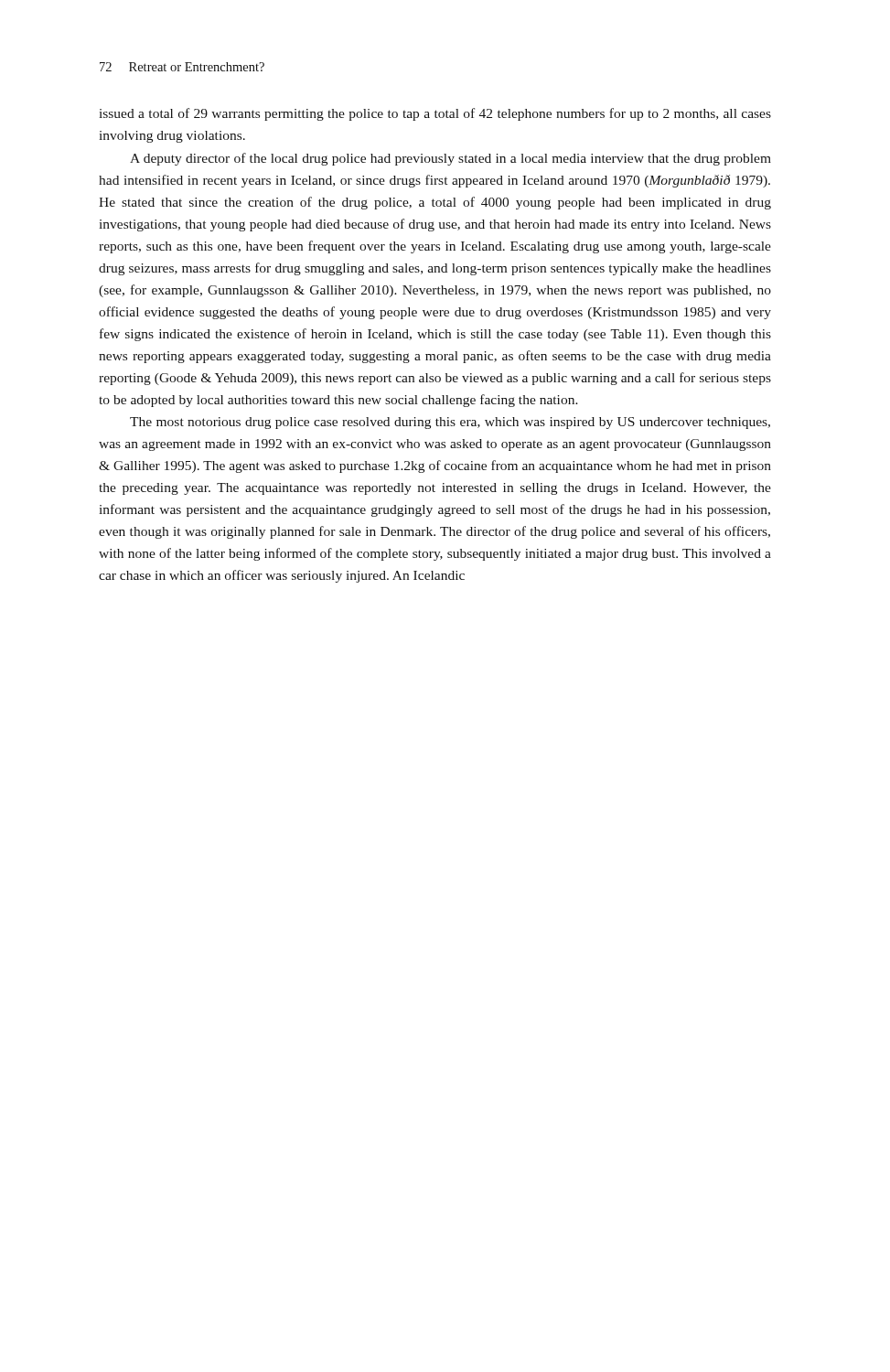Navigate to the text block starting "issued a total of 29 warrants"

[x=435, y=345]
